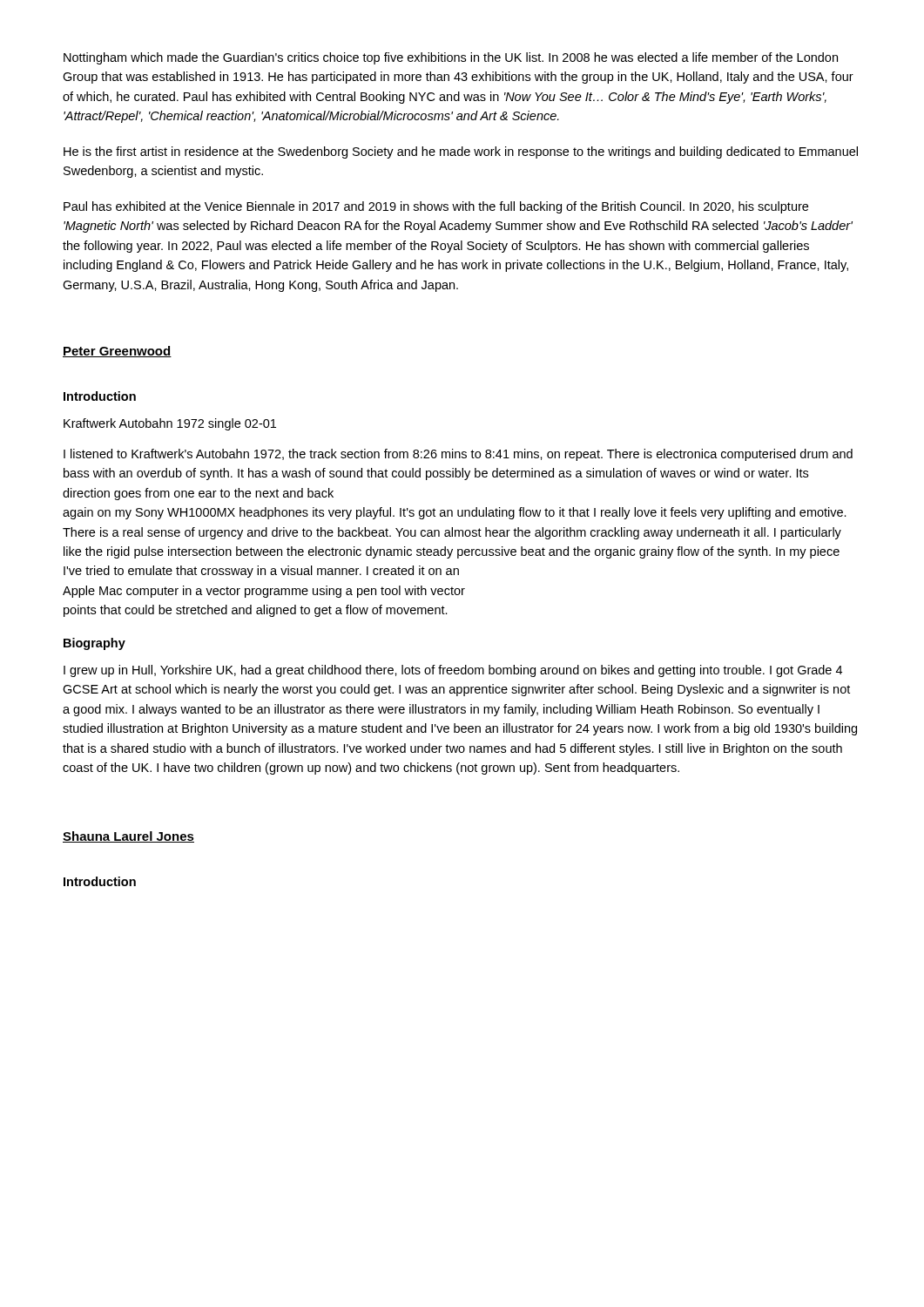Screen dimensions: 1307x924
Task: Locate the block of text that opens with "Paul has exhibited at the"
Action: coord(458,245)
